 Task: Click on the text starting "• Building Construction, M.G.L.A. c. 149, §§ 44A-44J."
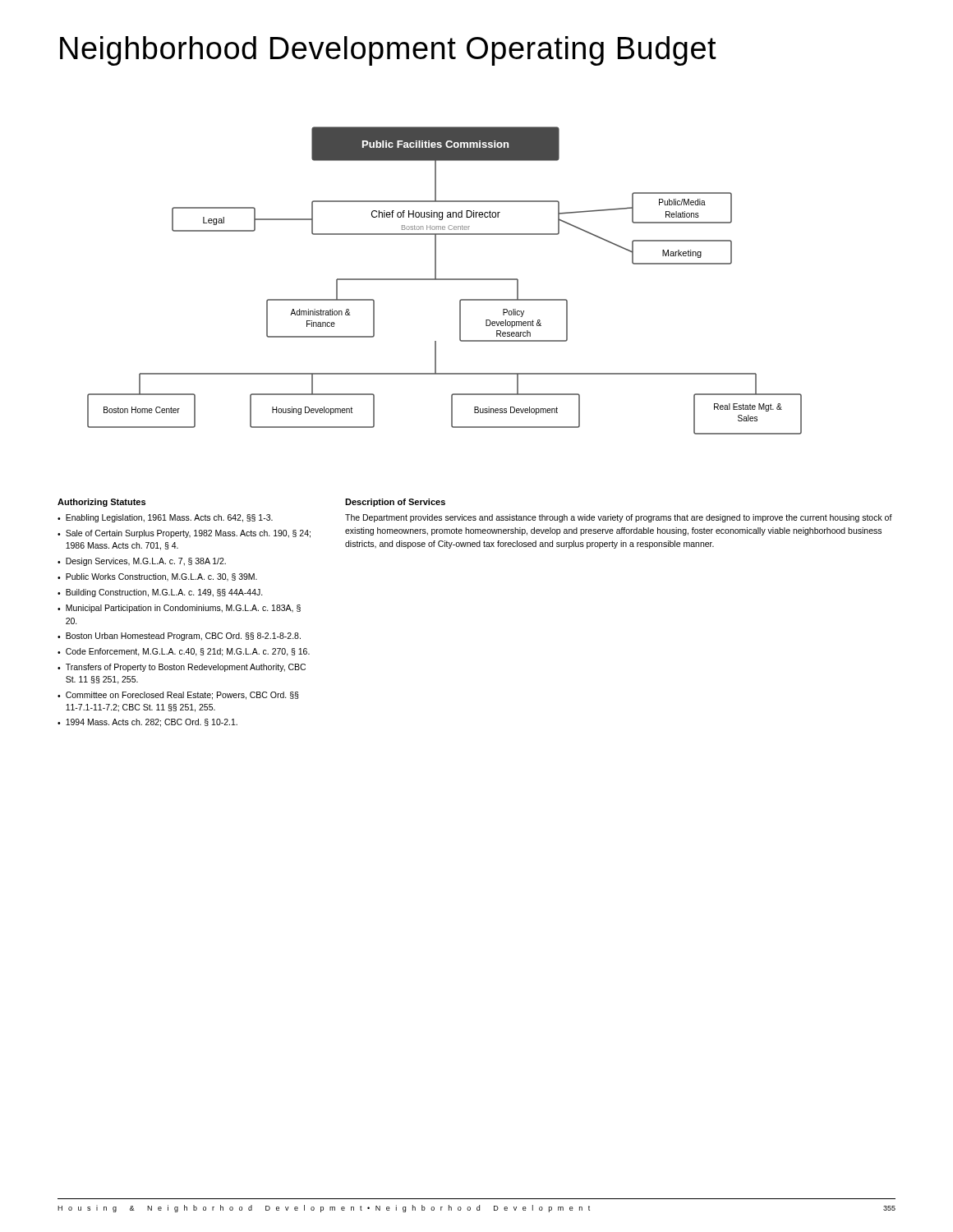(x=160, y=593)
